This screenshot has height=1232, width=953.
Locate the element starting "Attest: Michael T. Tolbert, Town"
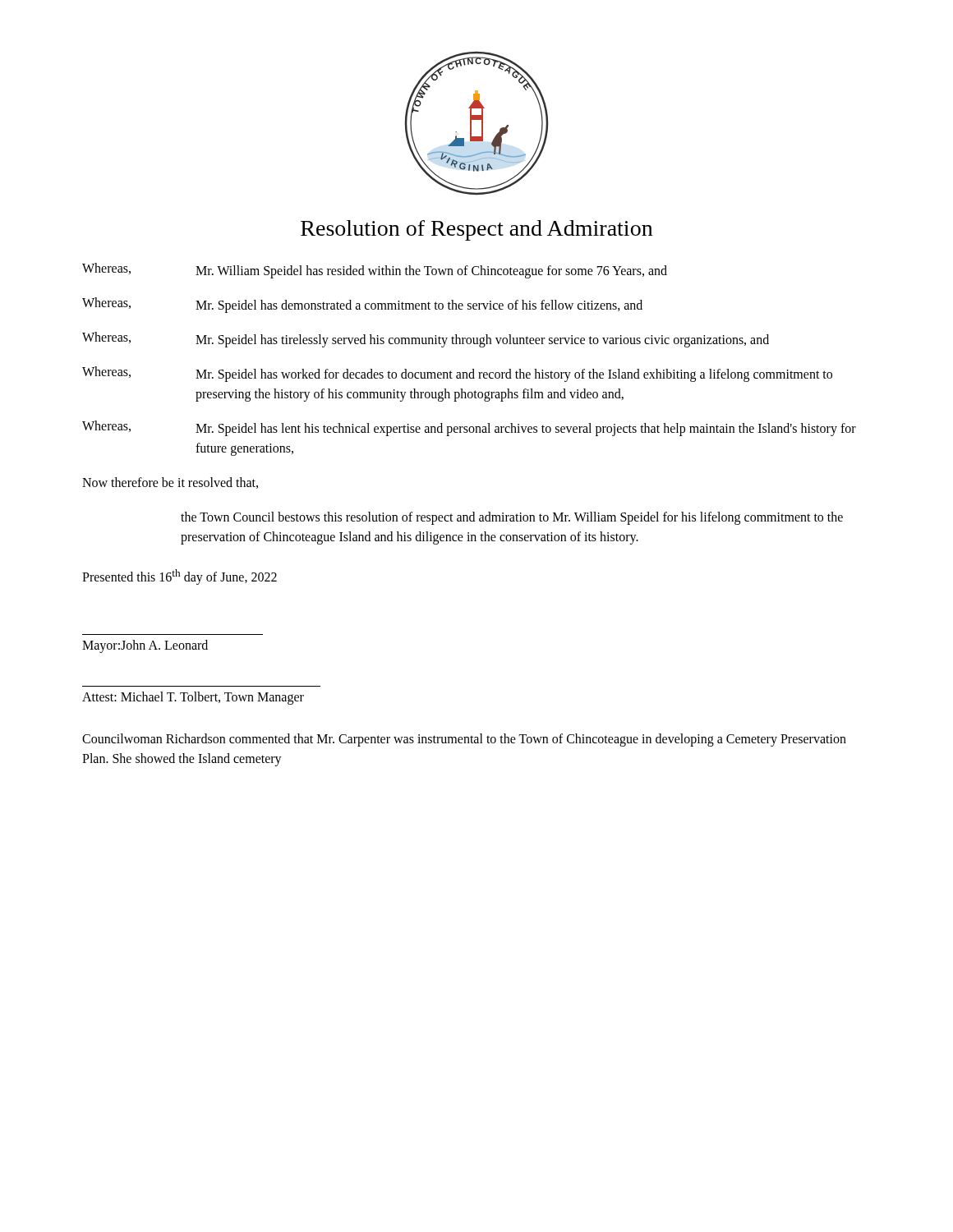[x=193, y=698]
